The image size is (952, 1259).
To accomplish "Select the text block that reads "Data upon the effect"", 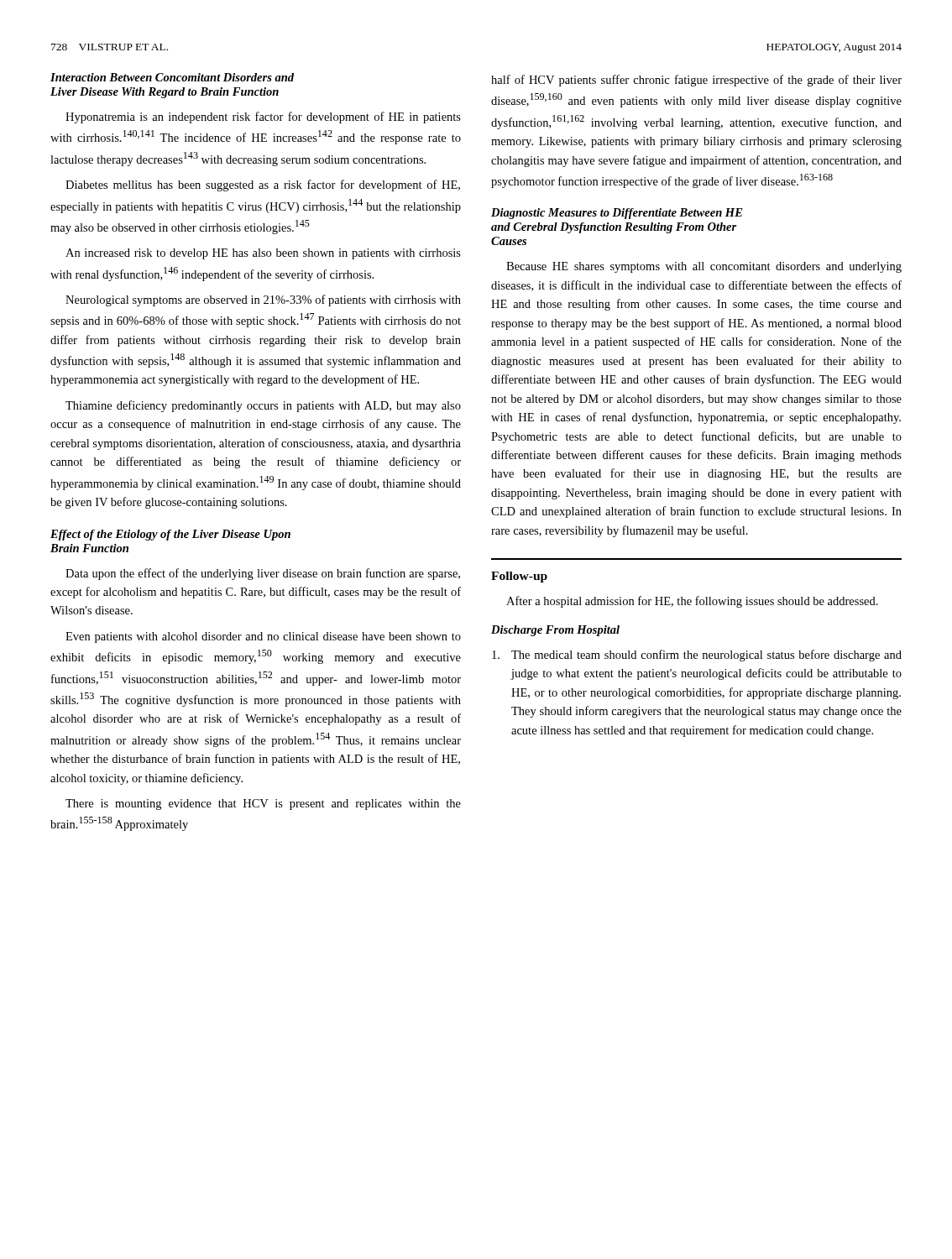I will click(256, 699).
